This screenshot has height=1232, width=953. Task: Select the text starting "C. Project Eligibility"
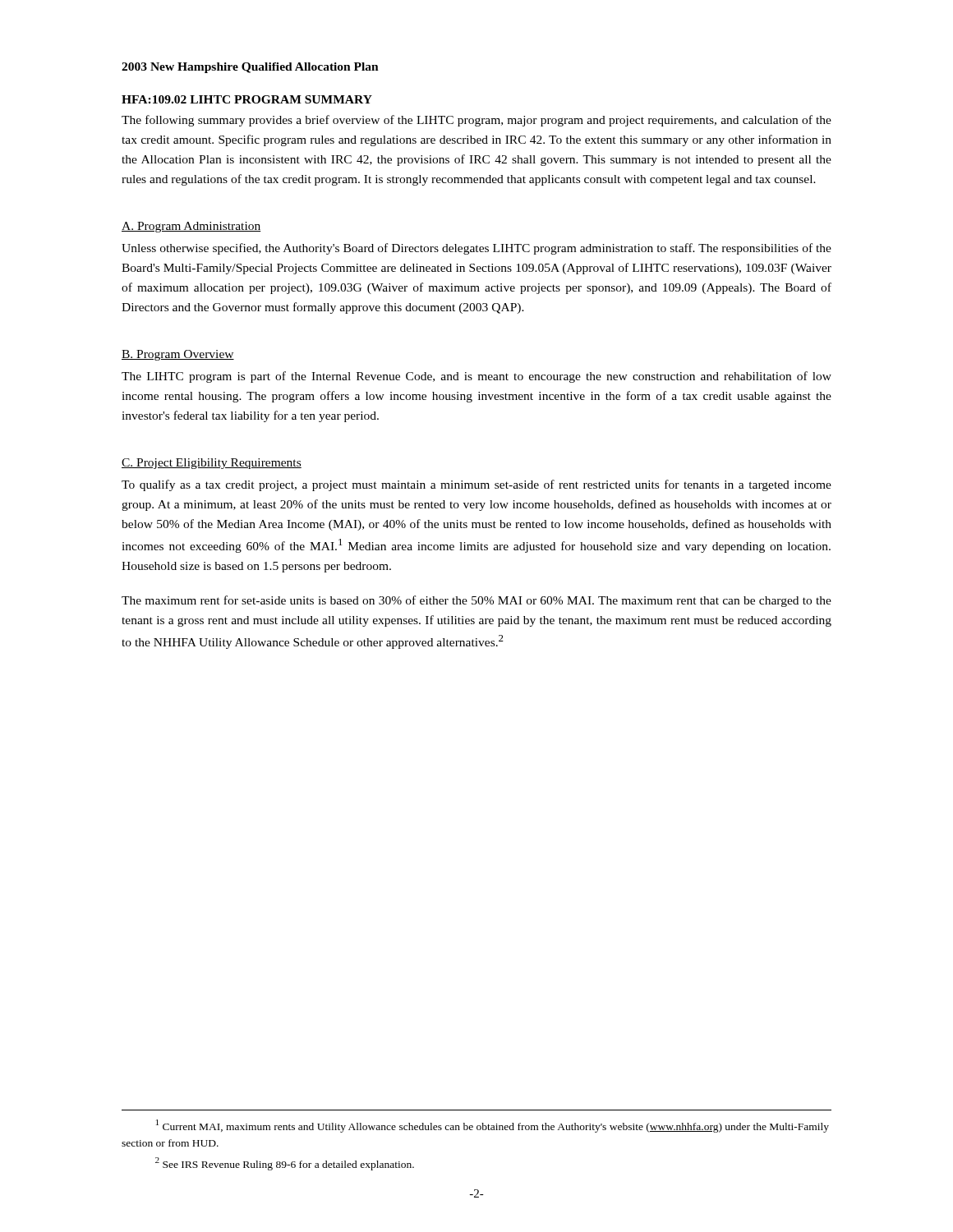tap(211, 462)
